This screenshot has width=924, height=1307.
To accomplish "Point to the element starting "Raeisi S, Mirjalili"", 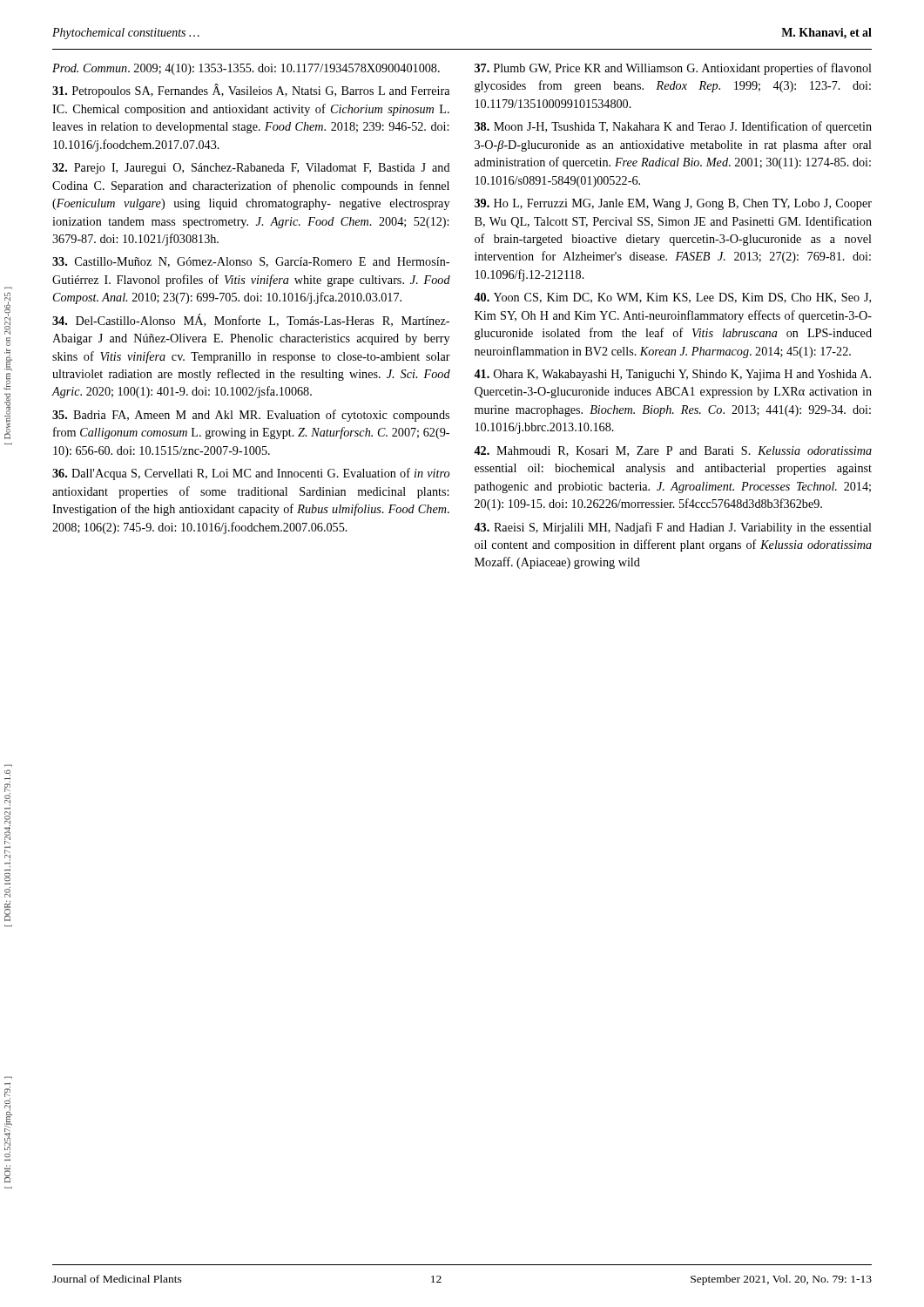I will [x=673, y=545].
